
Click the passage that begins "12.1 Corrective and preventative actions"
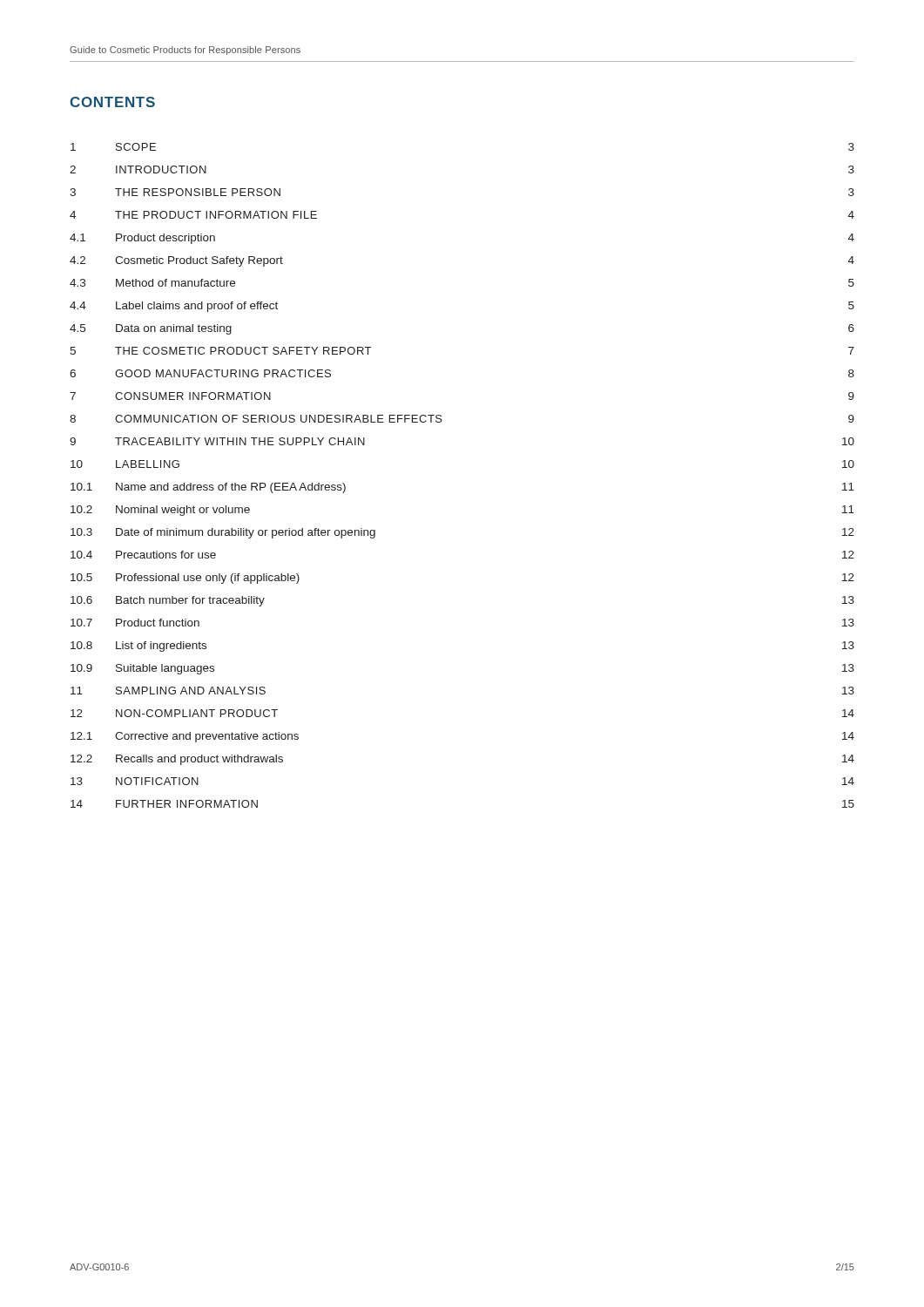pyautogui.click(x=80, y=737)
